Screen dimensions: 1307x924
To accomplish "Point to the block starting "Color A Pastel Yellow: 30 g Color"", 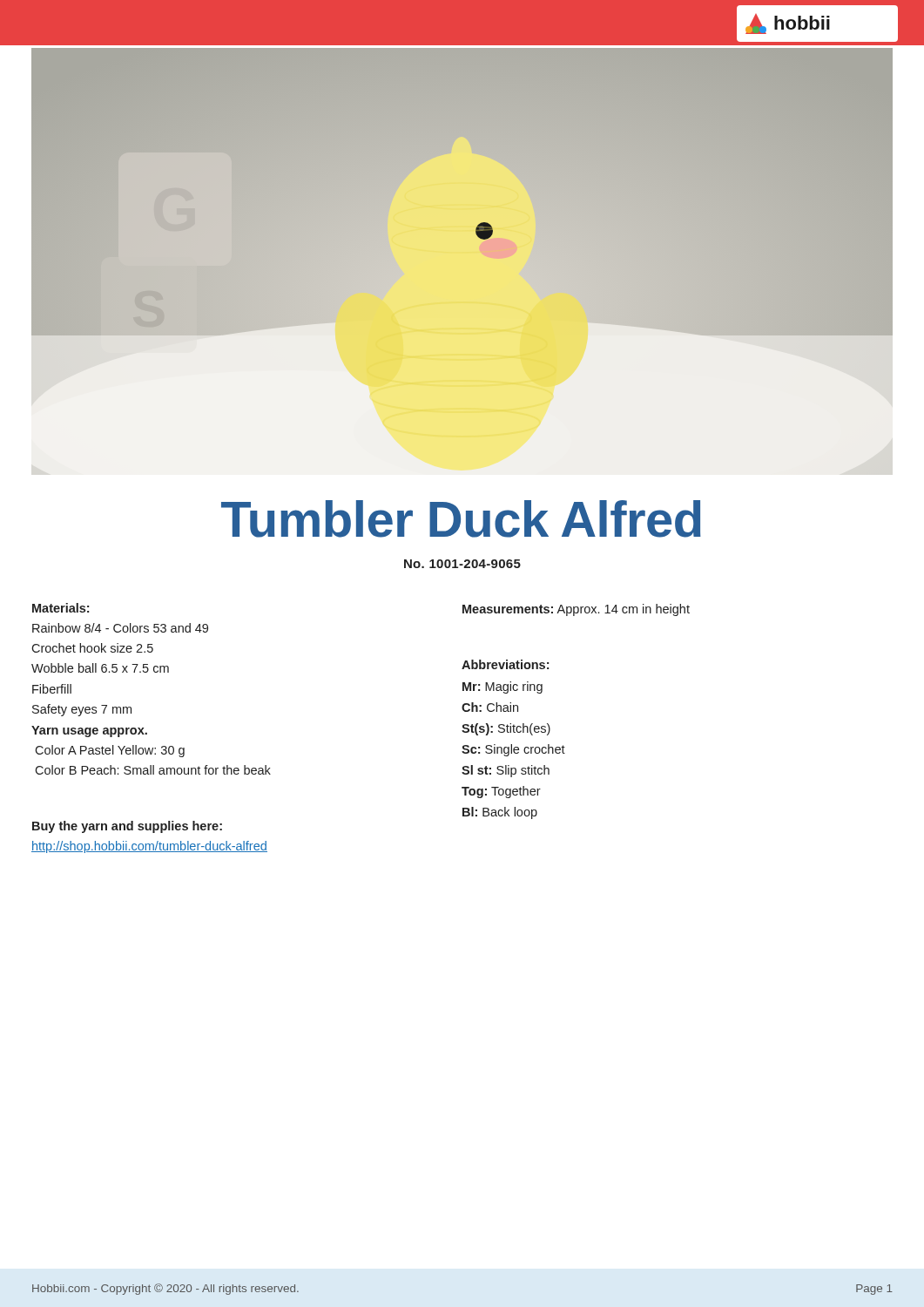I will 227,761.
